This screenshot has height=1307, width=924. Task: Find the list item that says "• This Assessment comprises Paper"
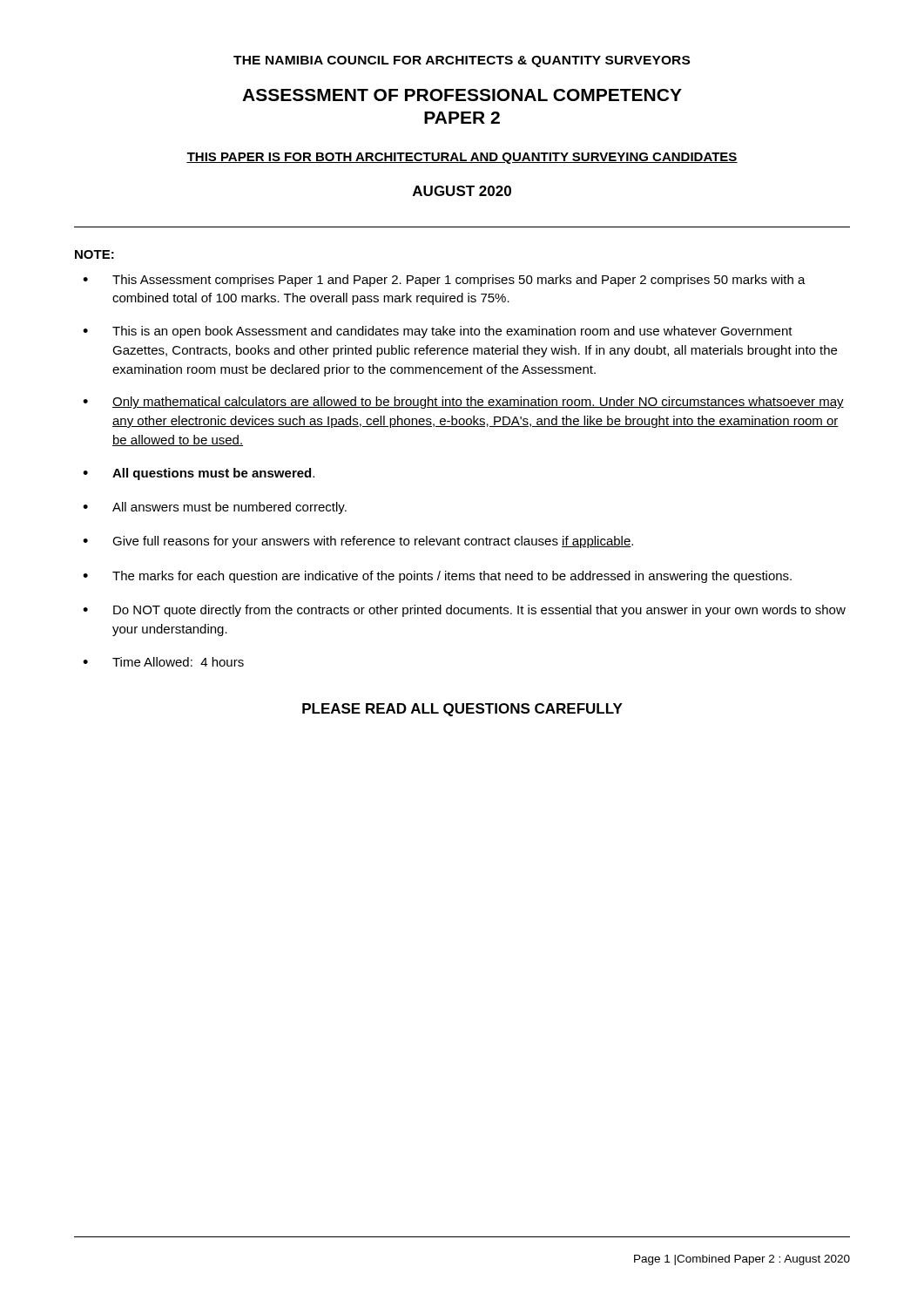click(466, 289)
